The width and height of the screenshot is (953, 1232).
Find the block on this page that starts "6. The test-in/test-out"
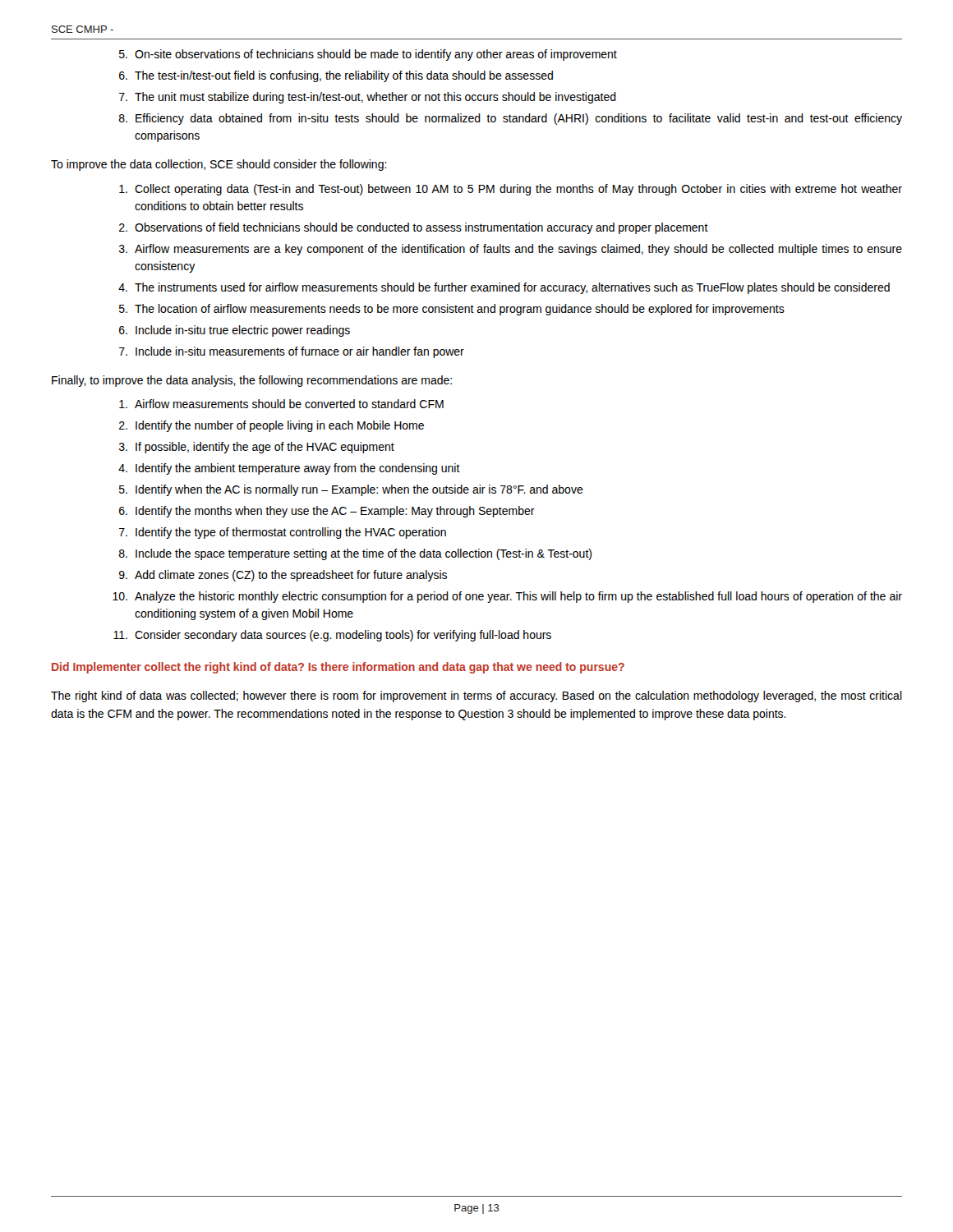[x=325, y=76]
